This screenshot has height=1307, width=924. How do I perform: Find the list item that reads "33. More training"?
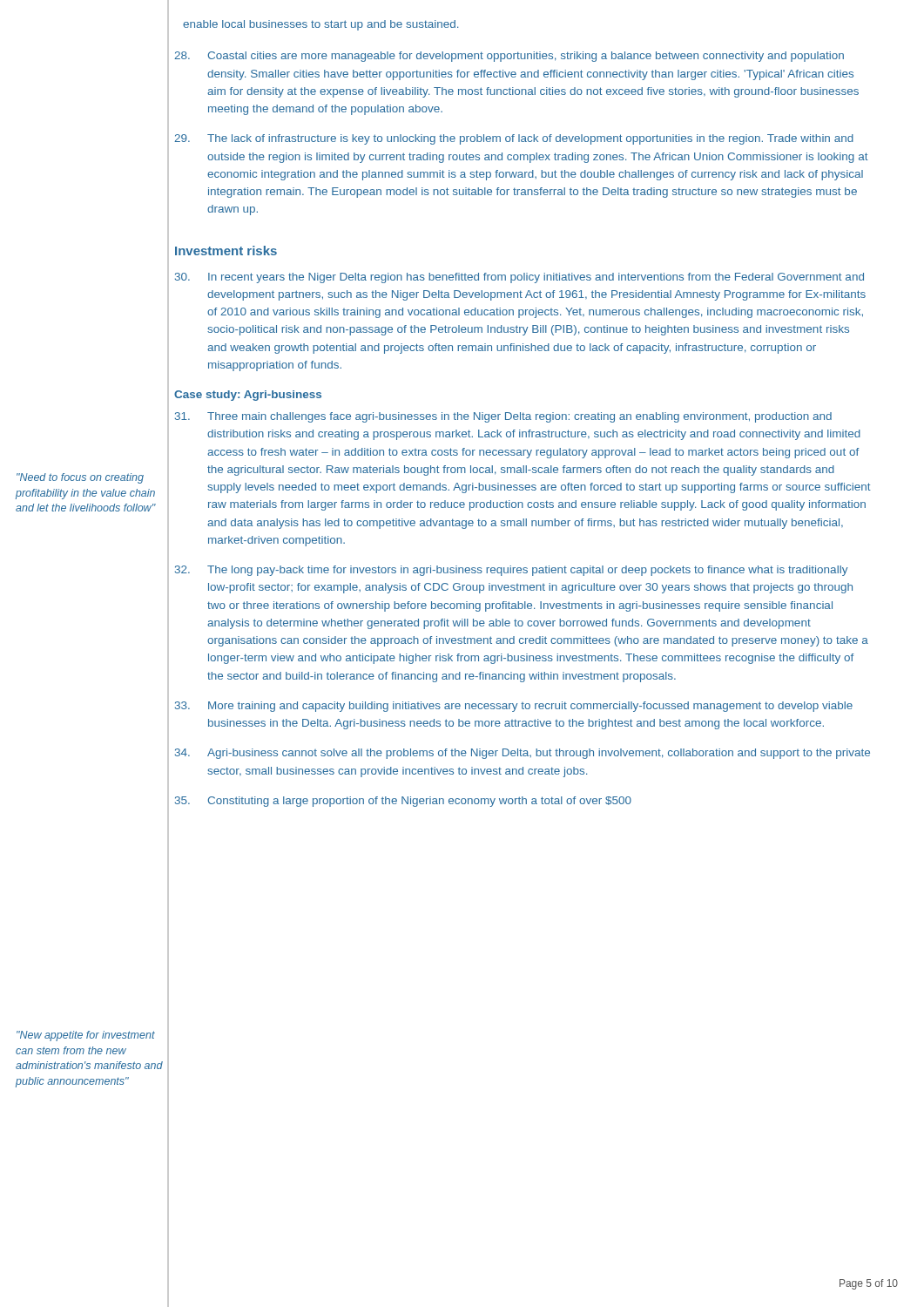click(523, 715)
